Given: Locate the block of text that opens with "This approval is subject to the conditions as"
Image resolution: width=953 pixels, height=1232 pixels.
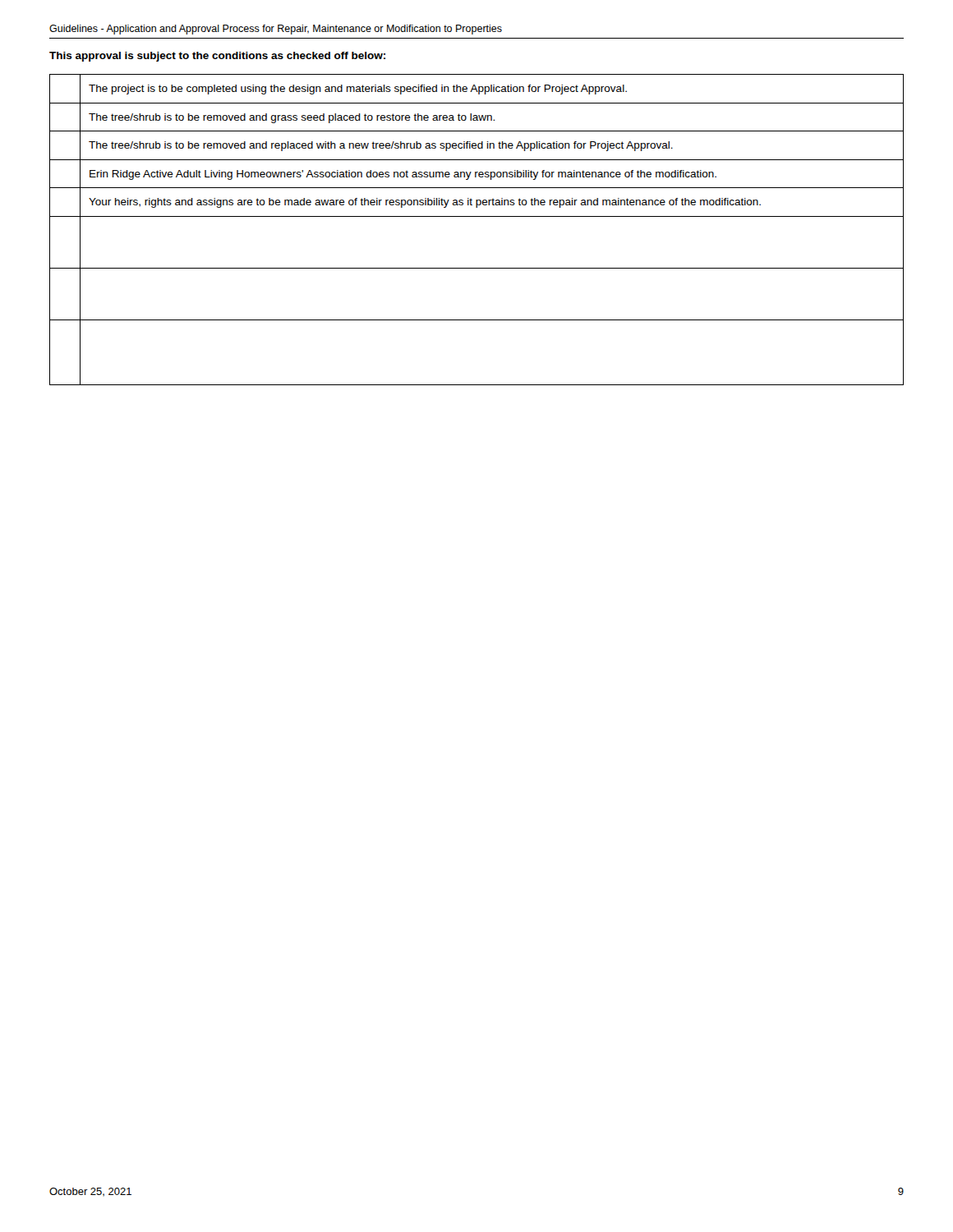Looking at the screenshot, I should point(218,55).
